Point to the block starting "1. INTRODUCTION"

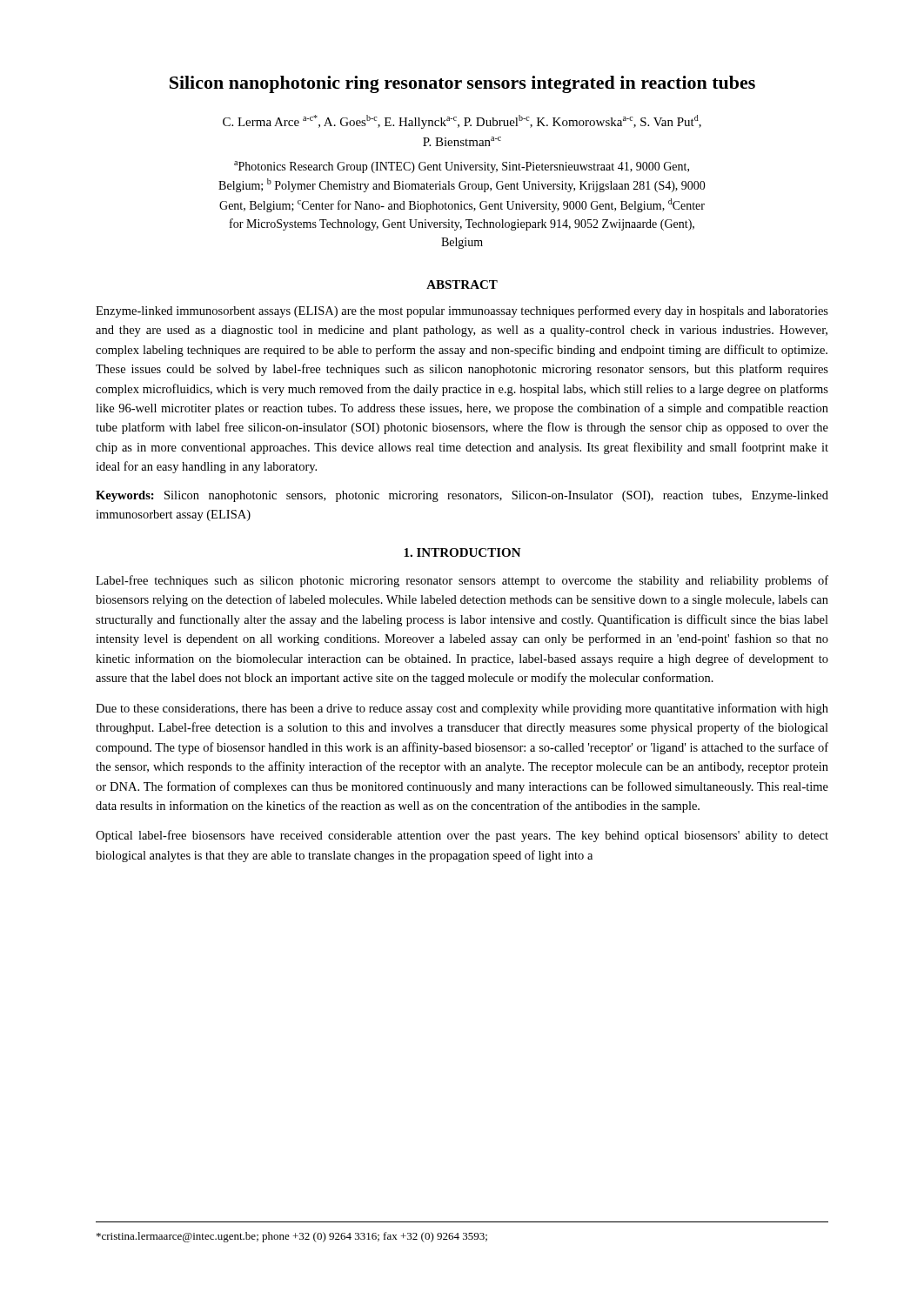(x=462, y=552)
